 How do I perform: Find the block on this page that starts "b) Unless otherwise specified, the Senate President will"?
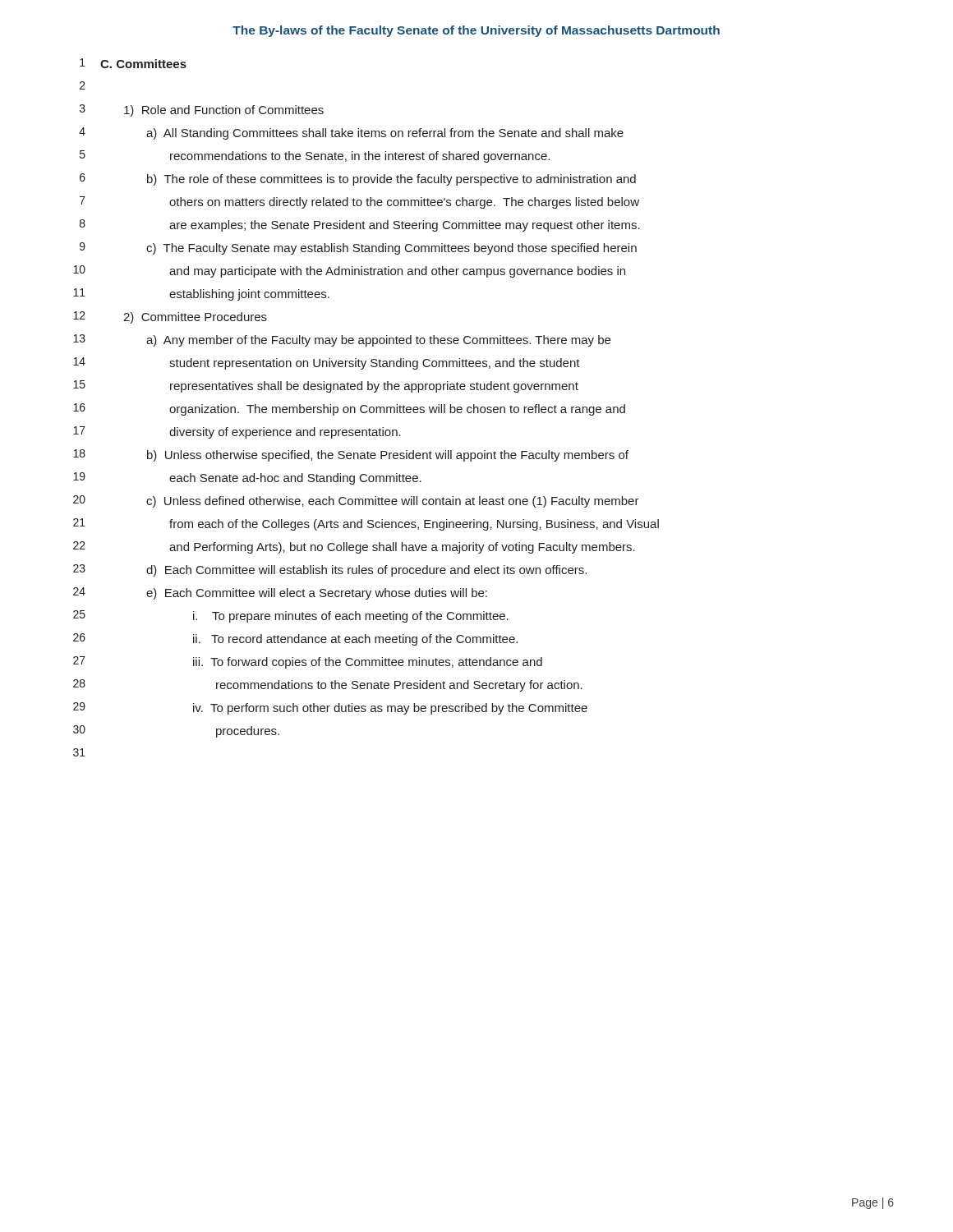click(387, 455)
